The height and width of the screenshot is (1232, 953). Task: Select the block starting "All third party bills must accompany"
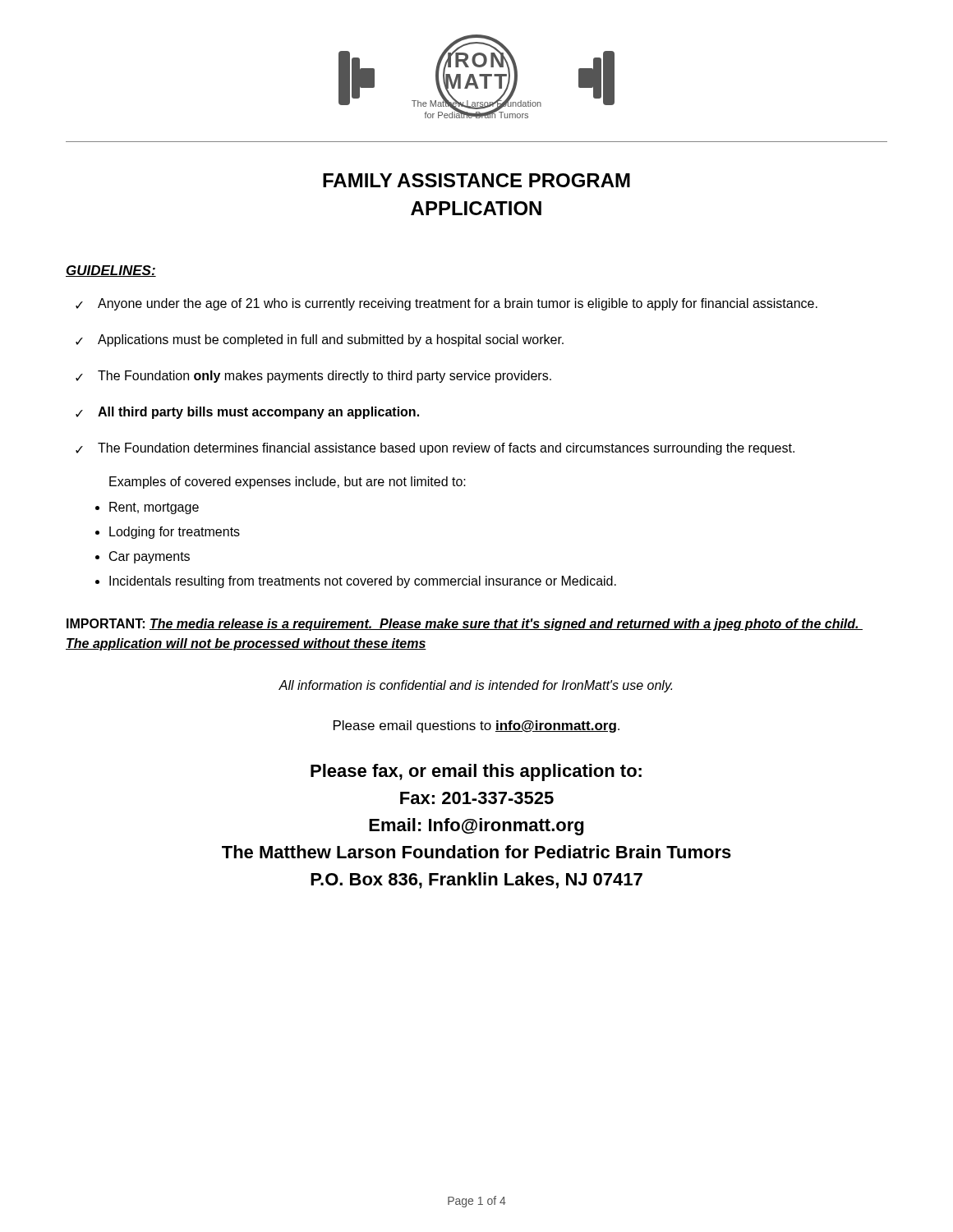point(259,412)
